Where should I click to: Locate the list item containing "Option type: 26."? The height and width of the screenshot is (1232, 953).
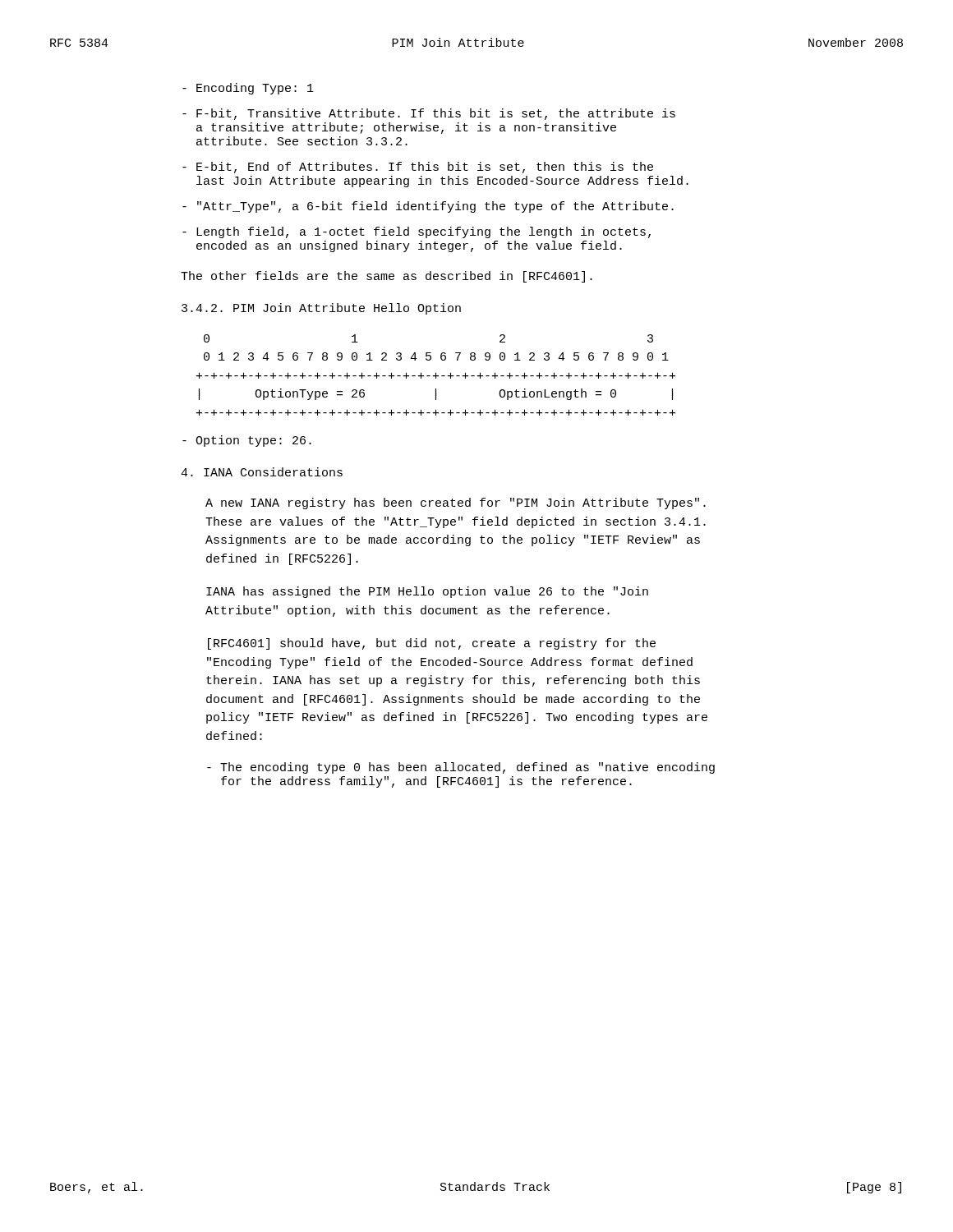[x=247, y=441]
